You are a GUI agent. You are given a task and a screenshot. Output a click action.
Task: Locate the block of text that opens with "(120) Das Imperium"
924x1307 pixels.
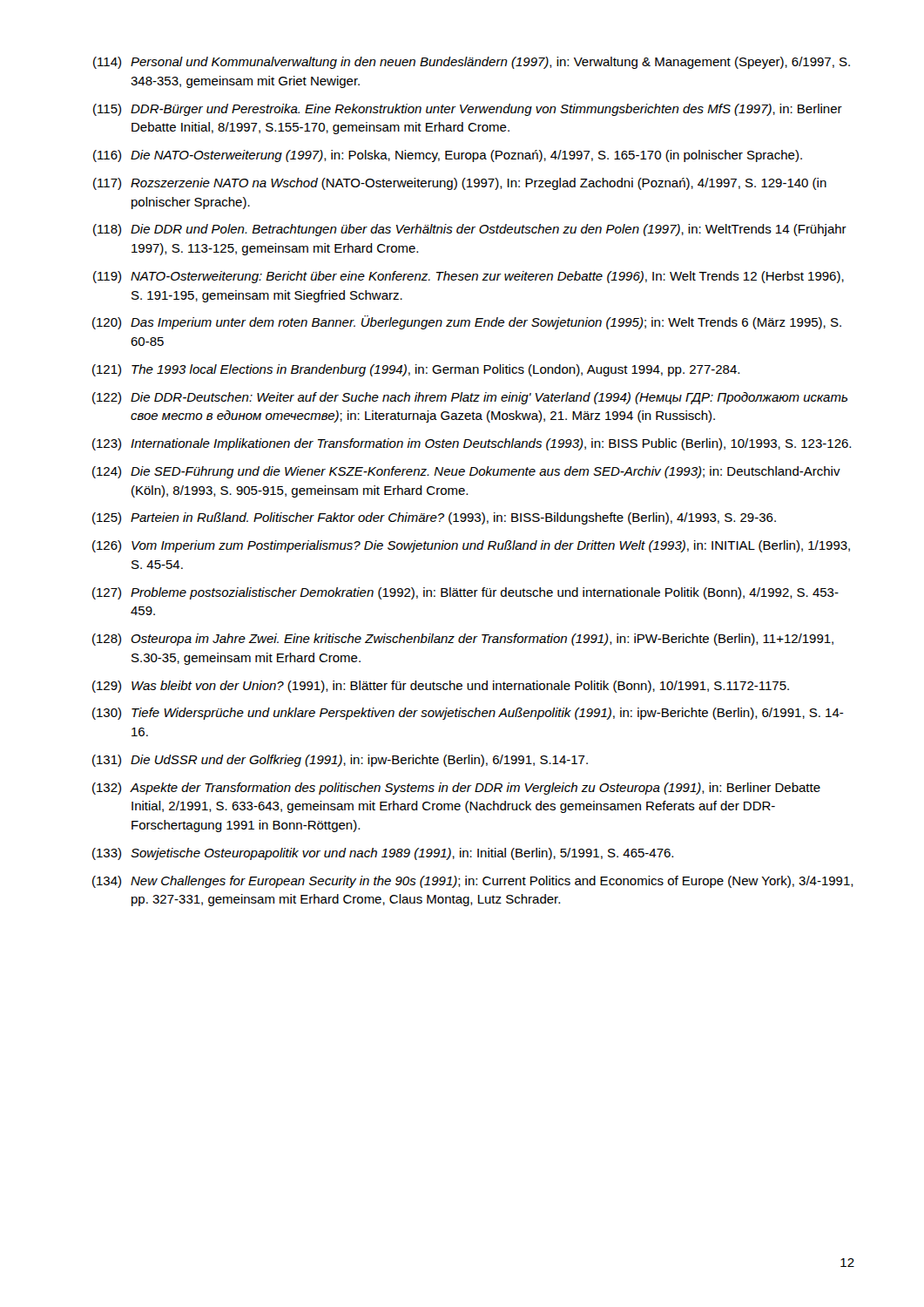462,332
